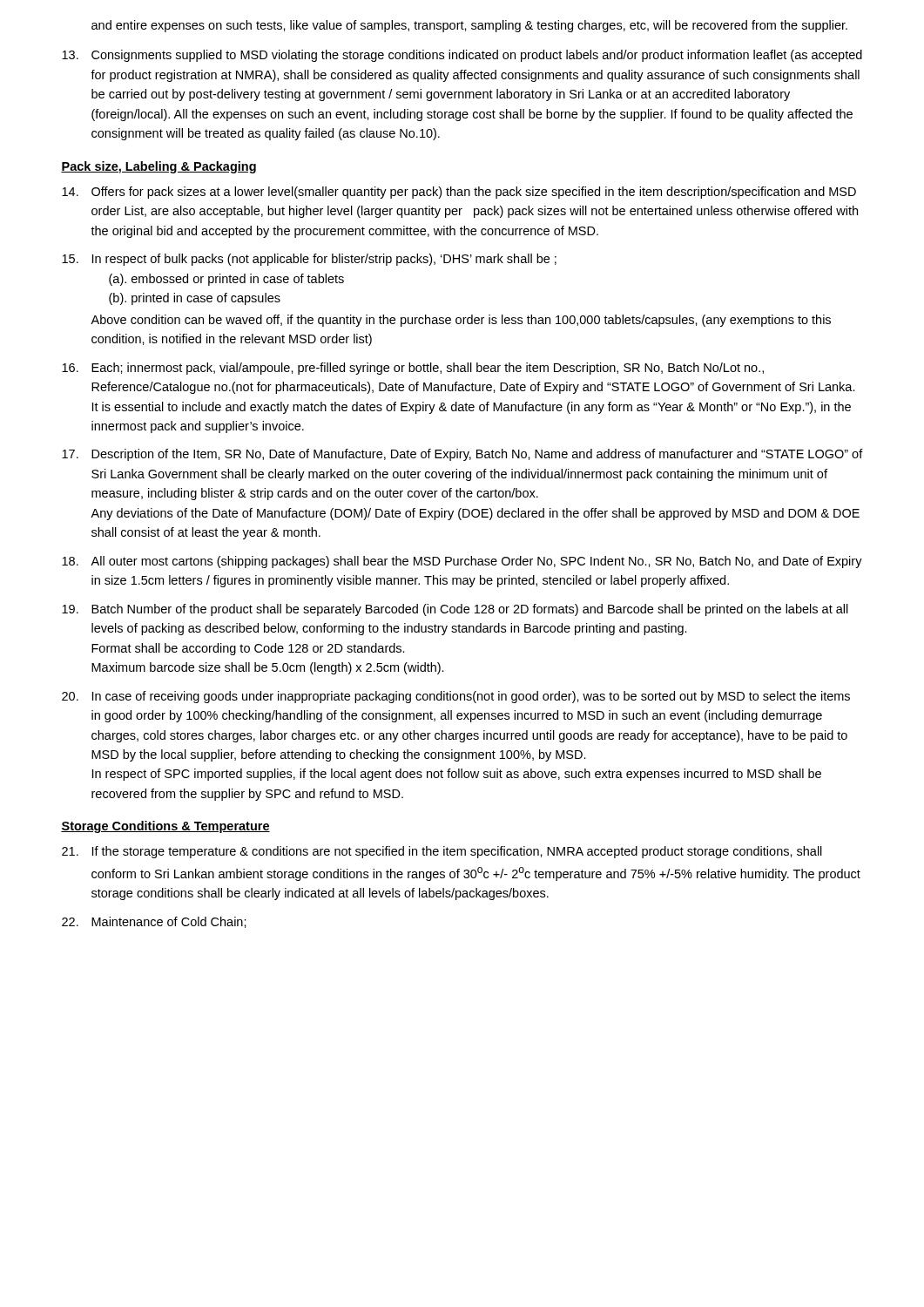
Task: Locate the text block starting "19. Batch Number of"
Action: (x=462, y=638)
